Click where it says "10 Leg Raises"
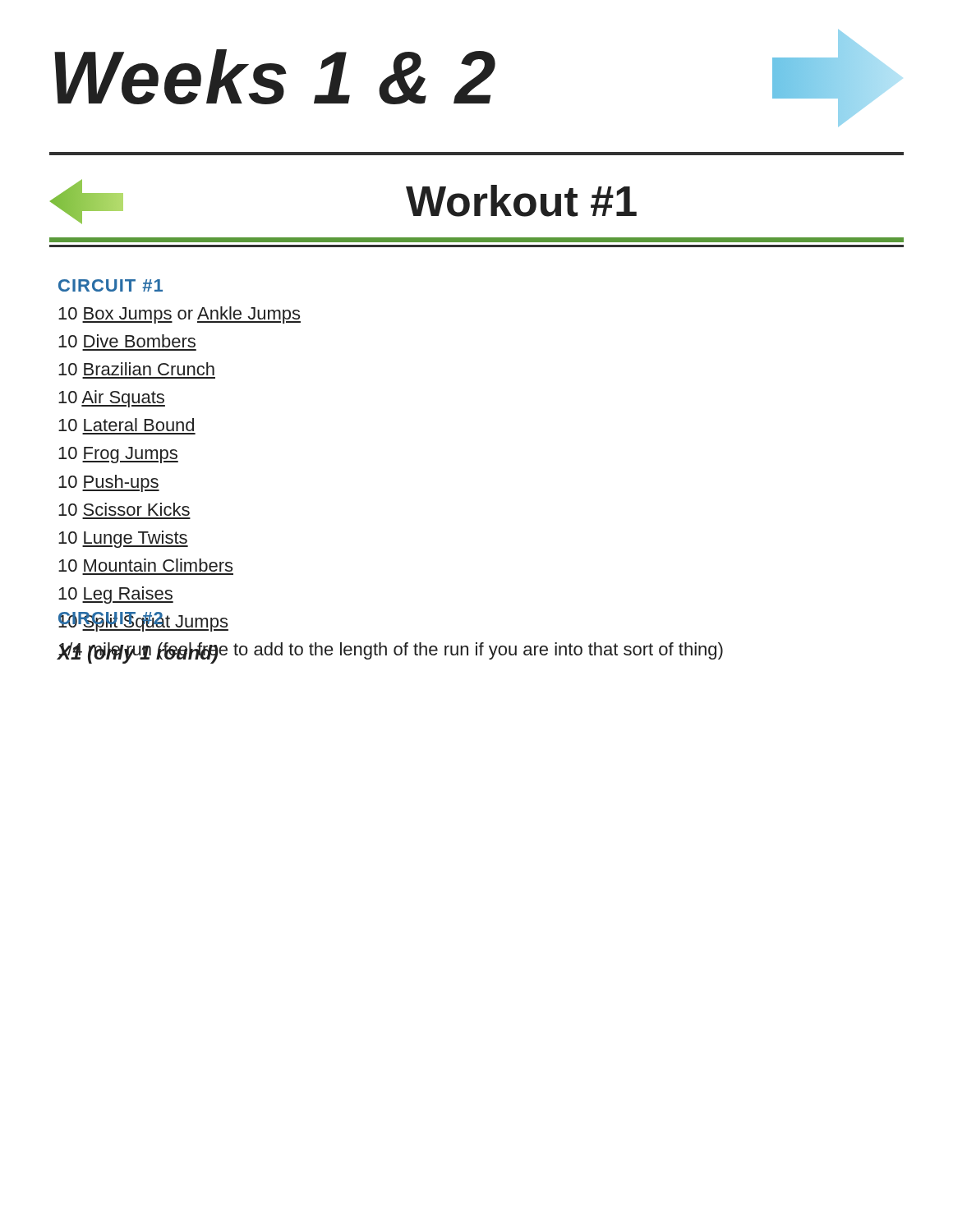Image resolution: width=953 pixels, height=1232 pixels. click(115, 593)
